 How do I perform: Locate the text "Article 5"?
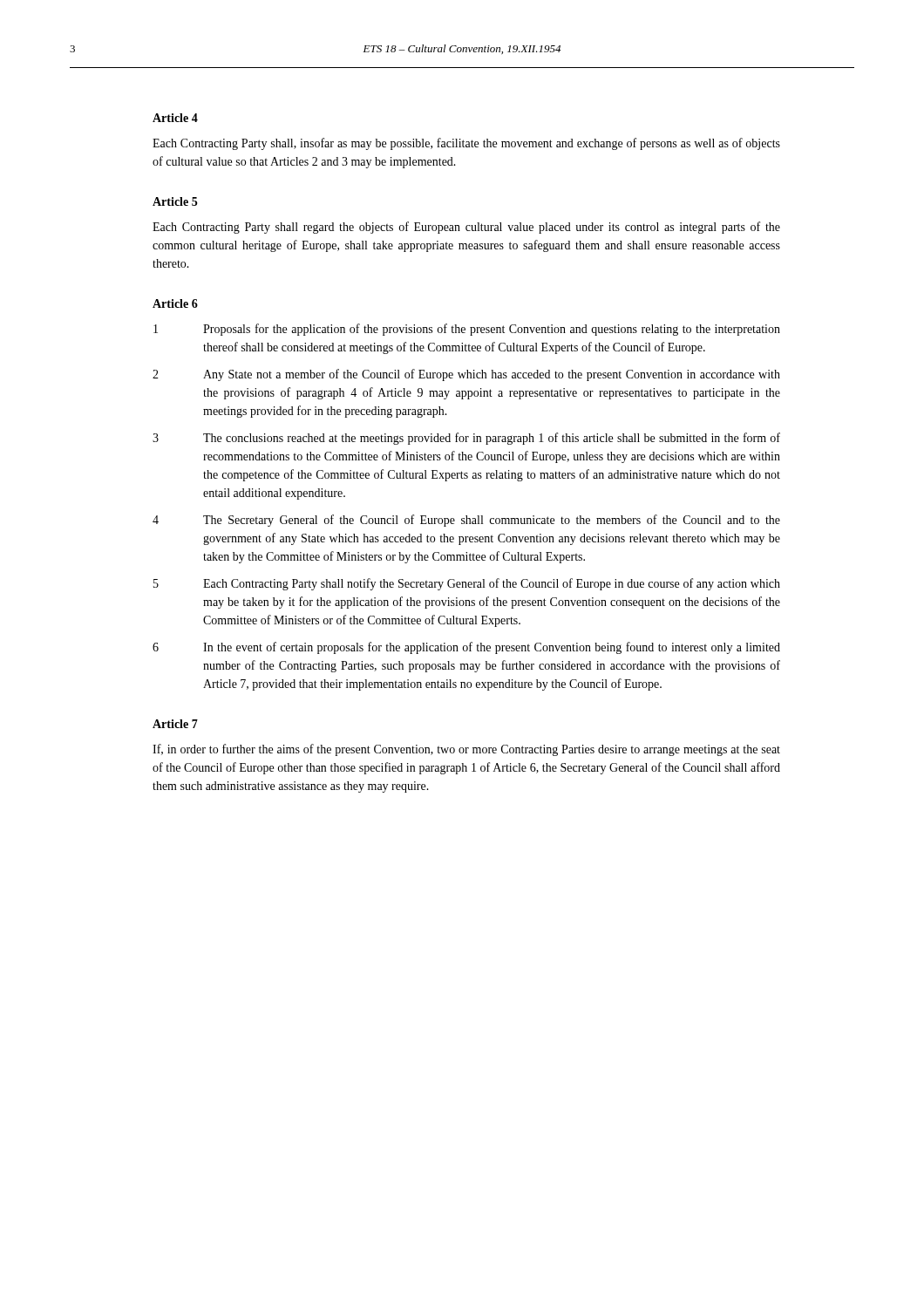click(175, 202)
